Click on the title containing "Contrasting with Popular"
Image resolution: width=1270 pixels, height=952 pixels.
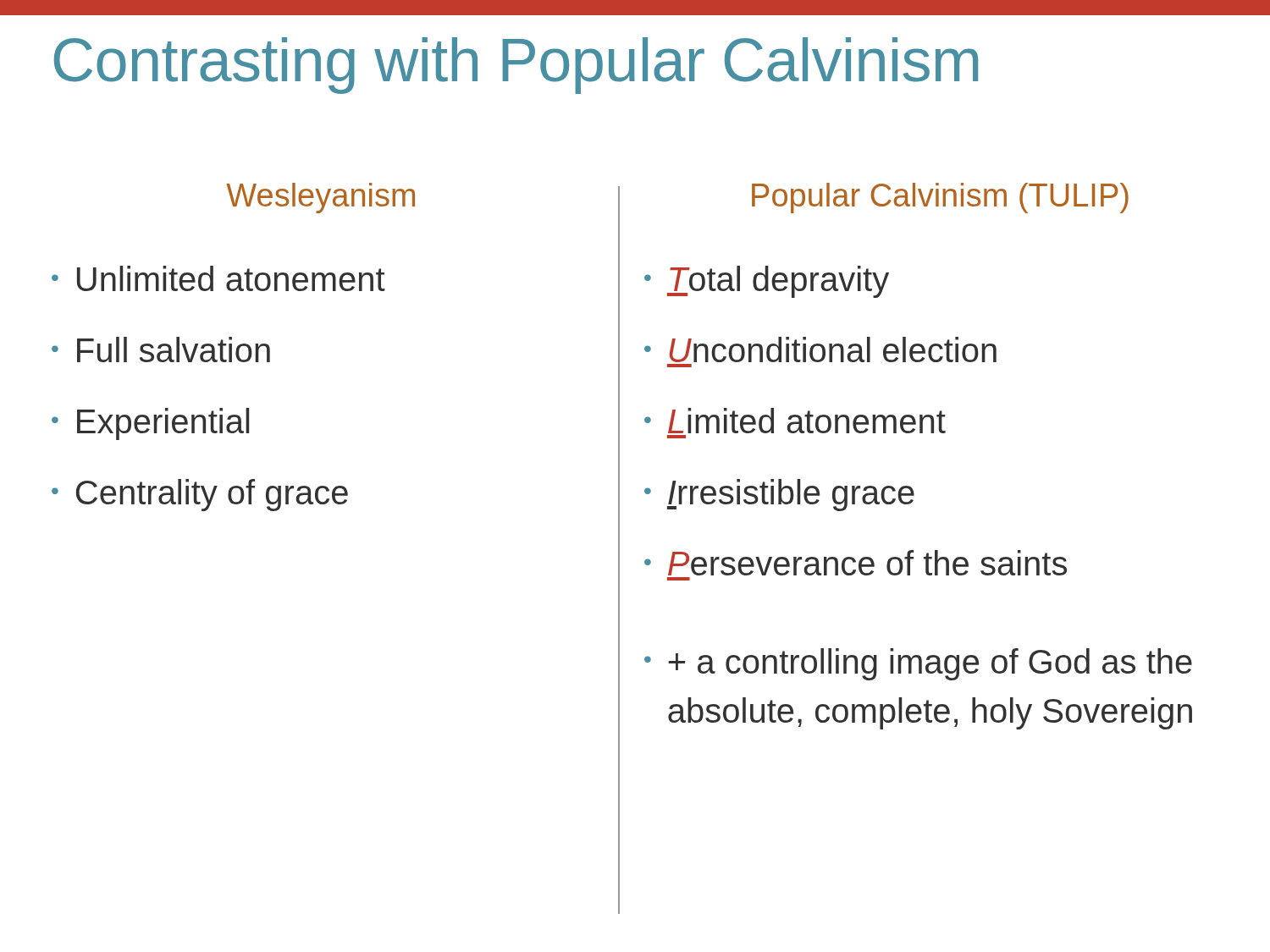[x=516, y=60]
